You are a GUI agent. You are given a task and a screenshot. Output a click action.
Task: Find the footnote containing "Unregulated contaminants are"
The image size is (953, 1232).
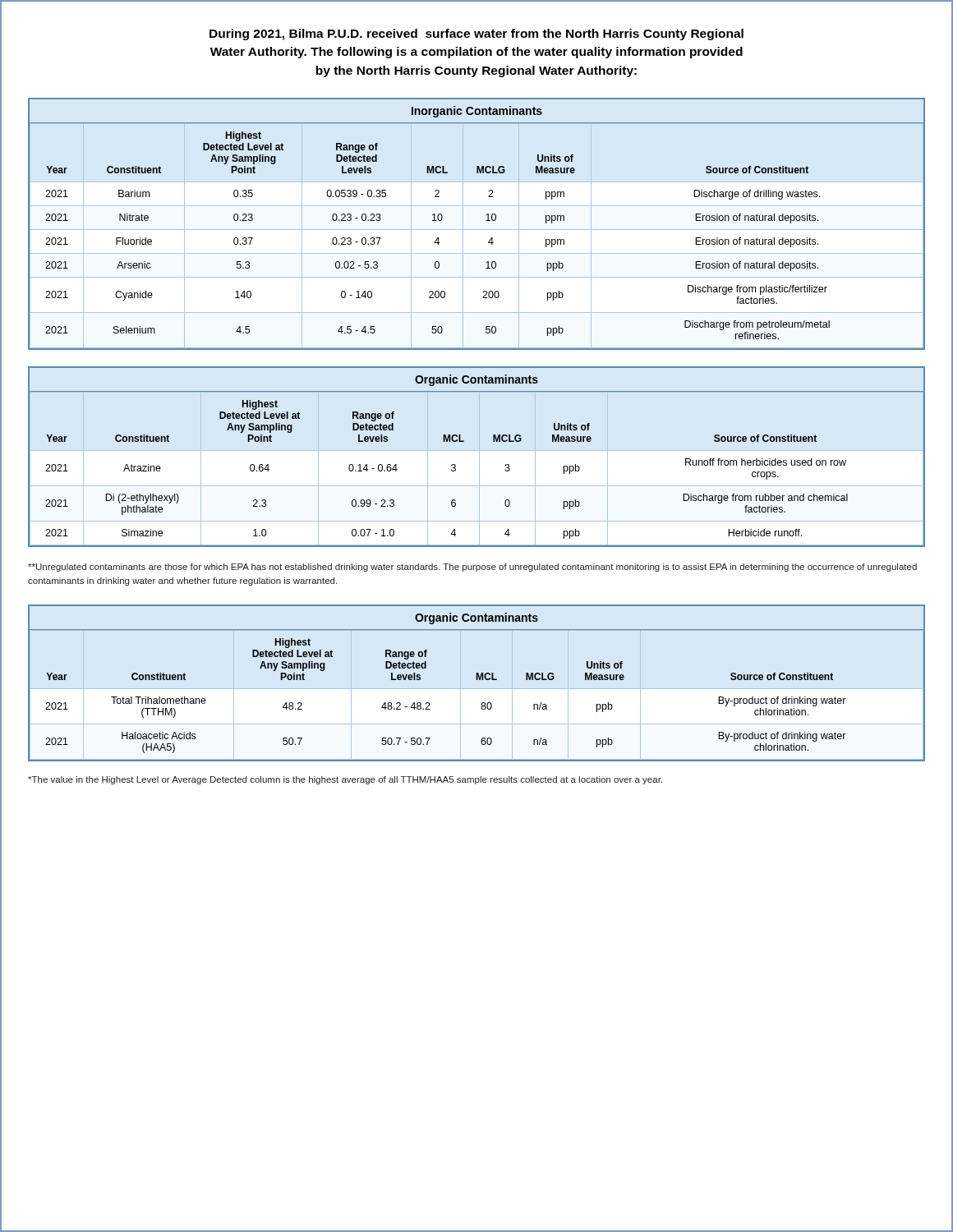(472, 574)
